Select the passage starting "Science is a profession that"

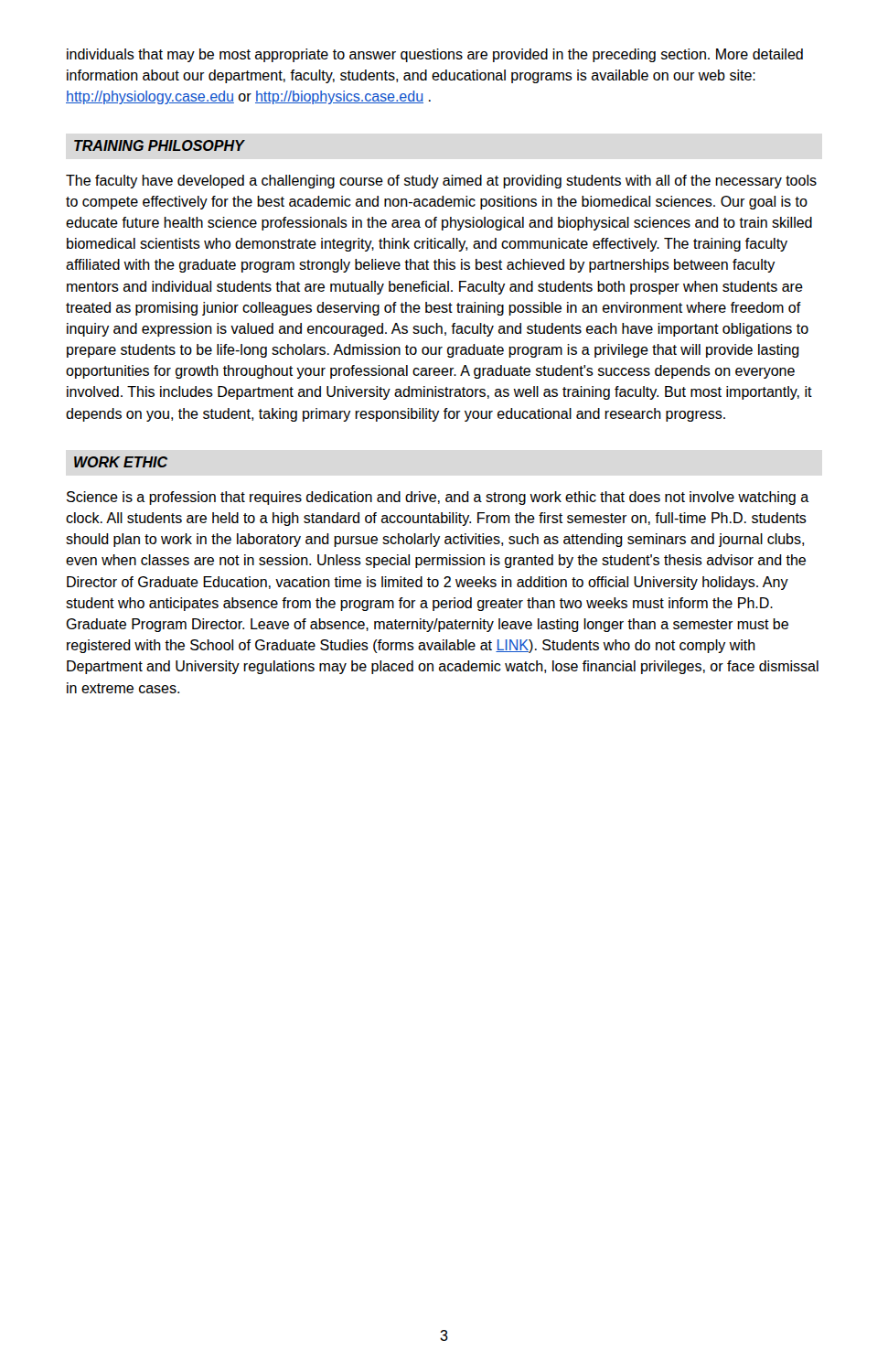(442, 592)
